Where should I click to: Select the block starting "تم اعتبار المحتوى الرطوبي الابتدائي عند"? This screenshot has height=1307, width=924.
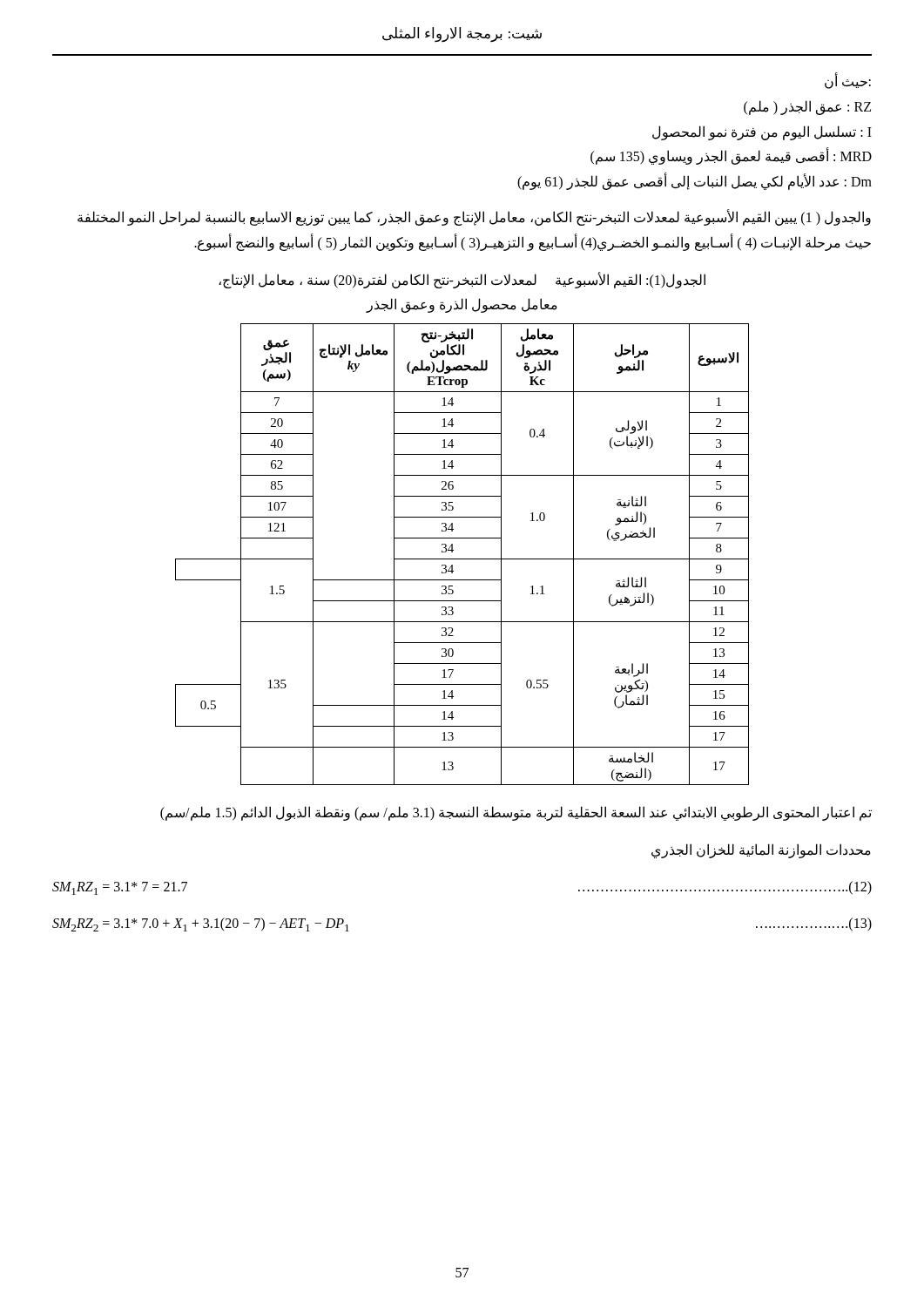[x=516, y=813]
